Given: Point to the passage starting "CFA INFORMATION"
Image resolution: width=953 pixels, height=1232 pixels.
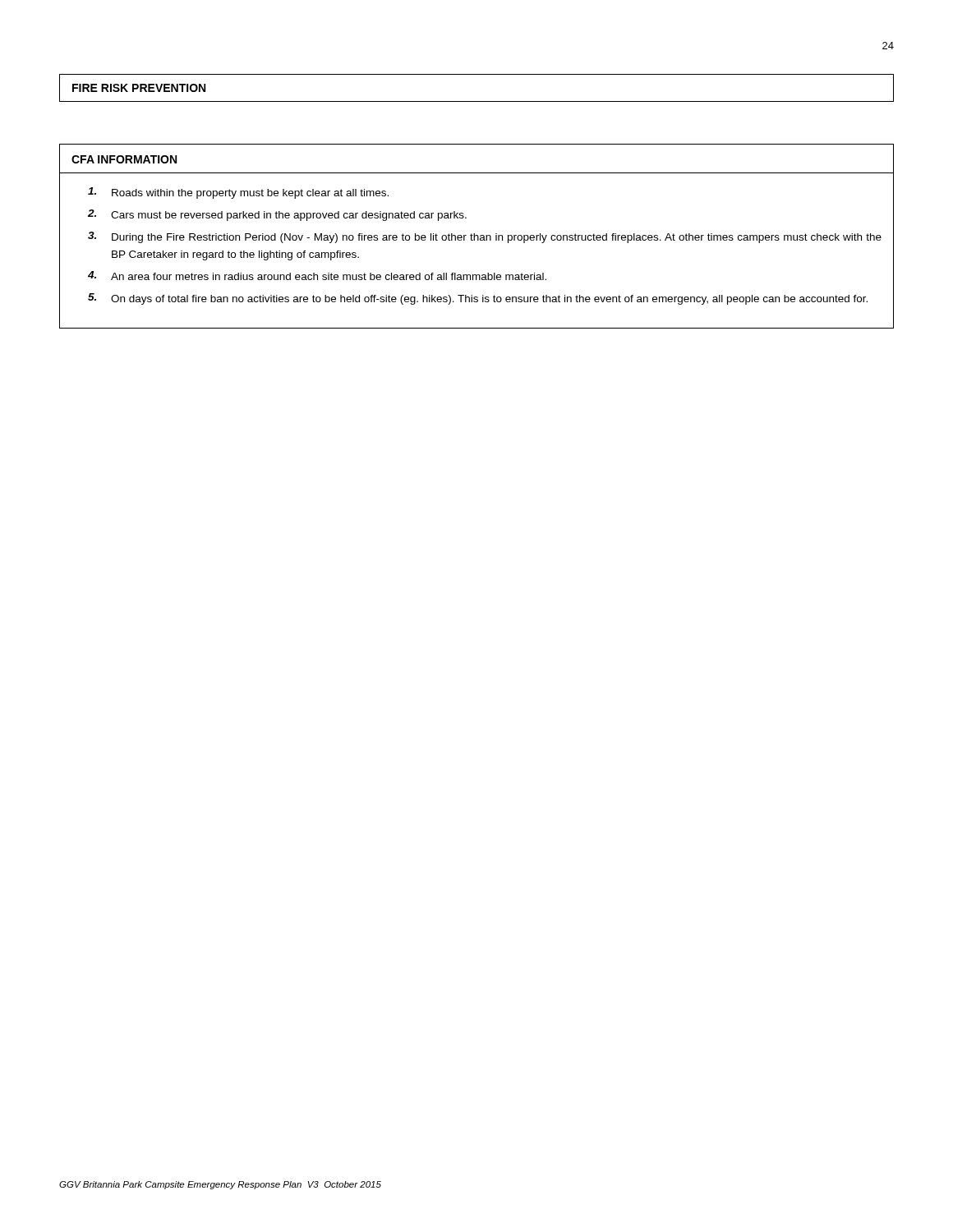Looking at the screenshot, I should 125,159.
